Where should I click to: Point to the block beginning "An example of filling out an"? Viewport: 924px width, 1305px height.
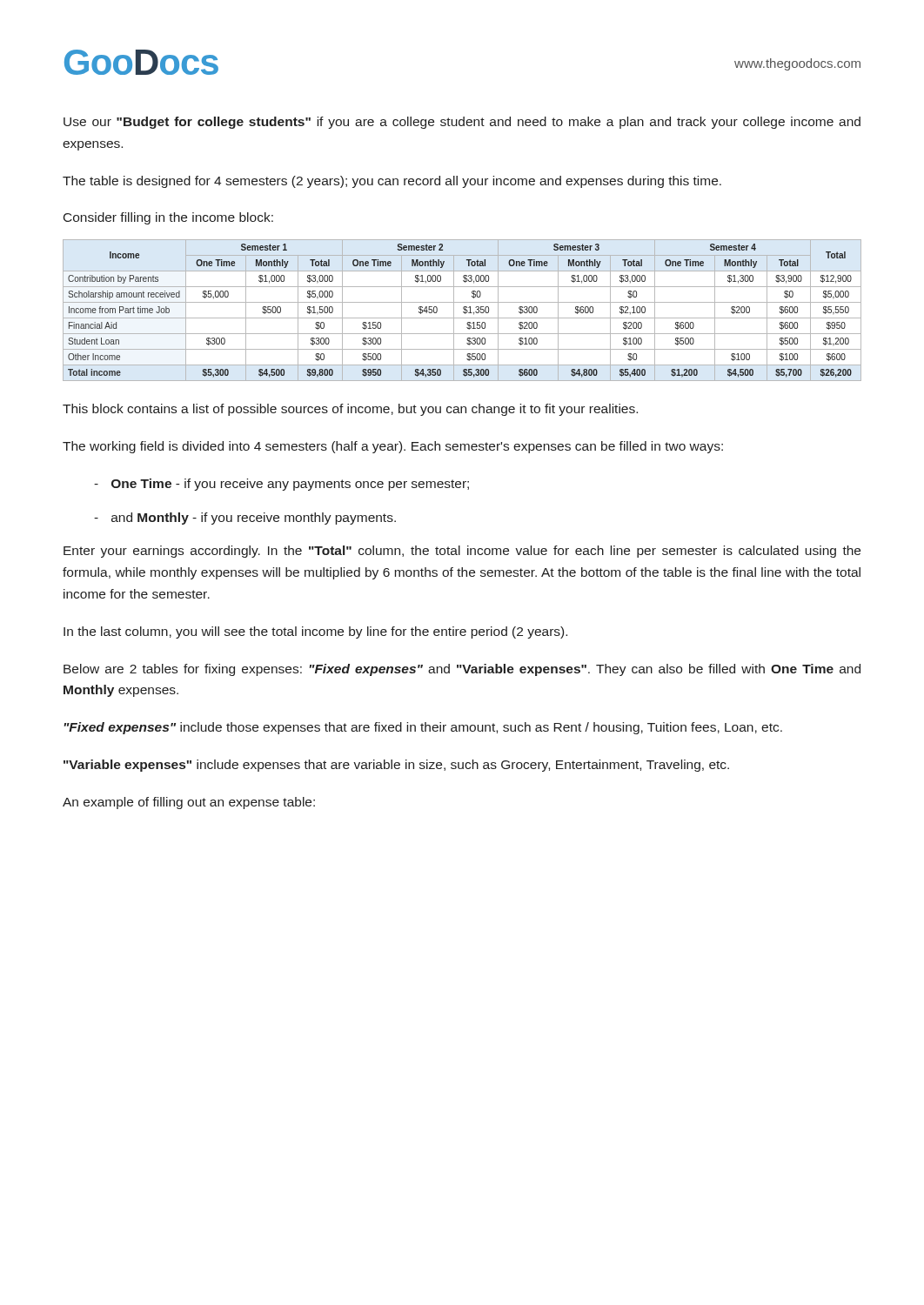tap(189, 801)
